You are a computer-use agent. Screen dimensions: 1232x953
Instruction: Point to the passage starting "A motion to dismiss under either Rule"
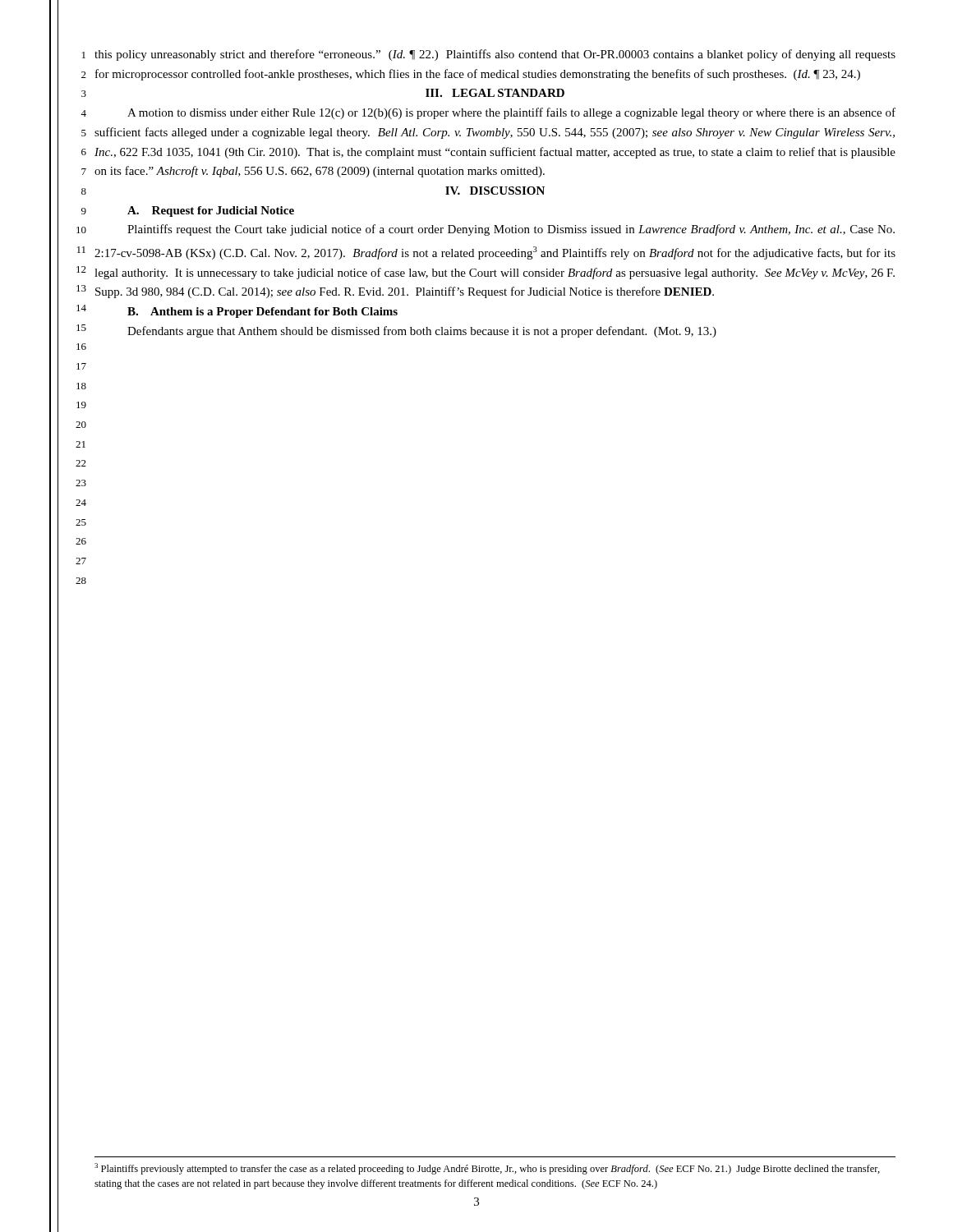click(x=495, y=142)
